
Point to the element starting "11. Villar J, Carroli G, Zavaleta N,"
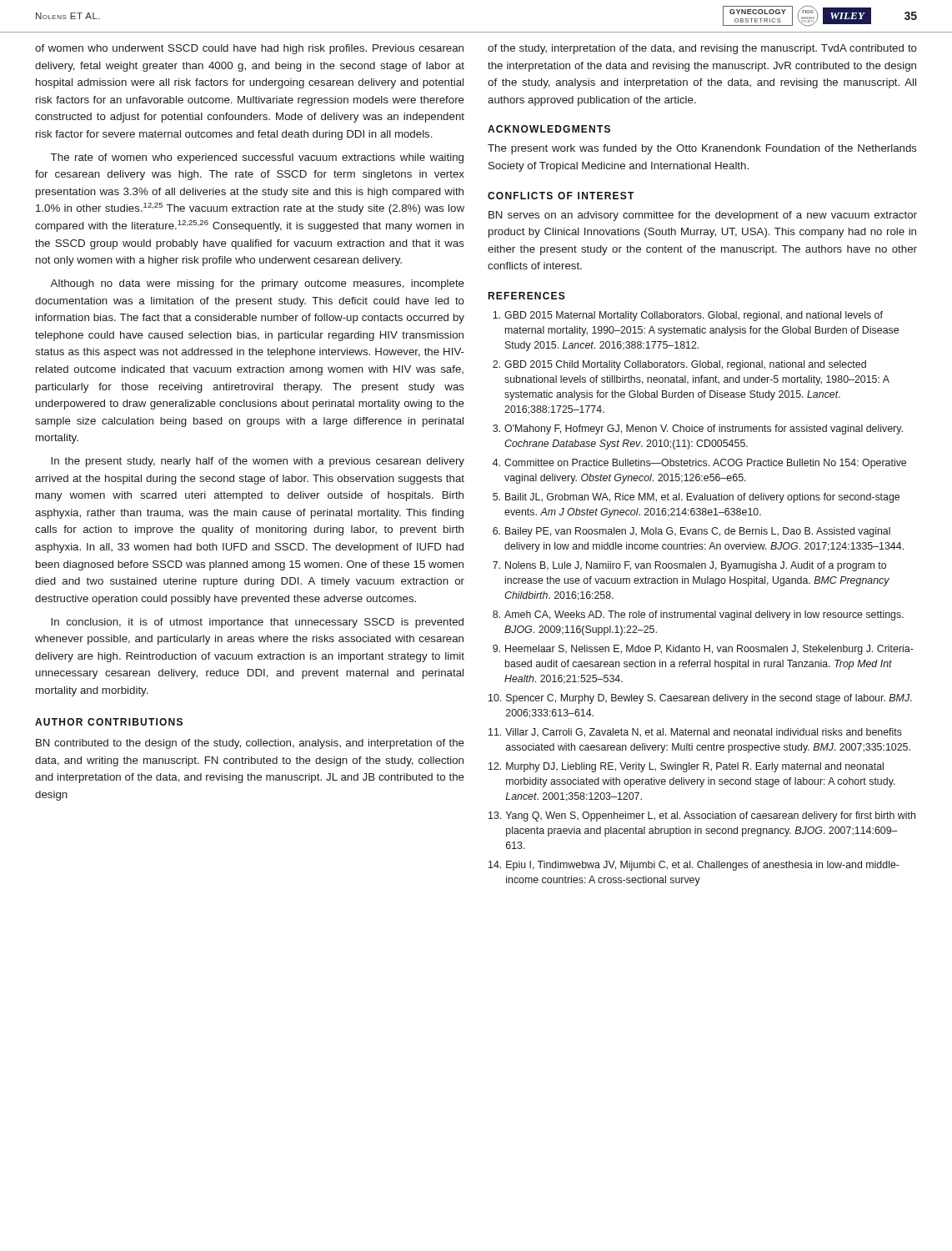(702, 740)
